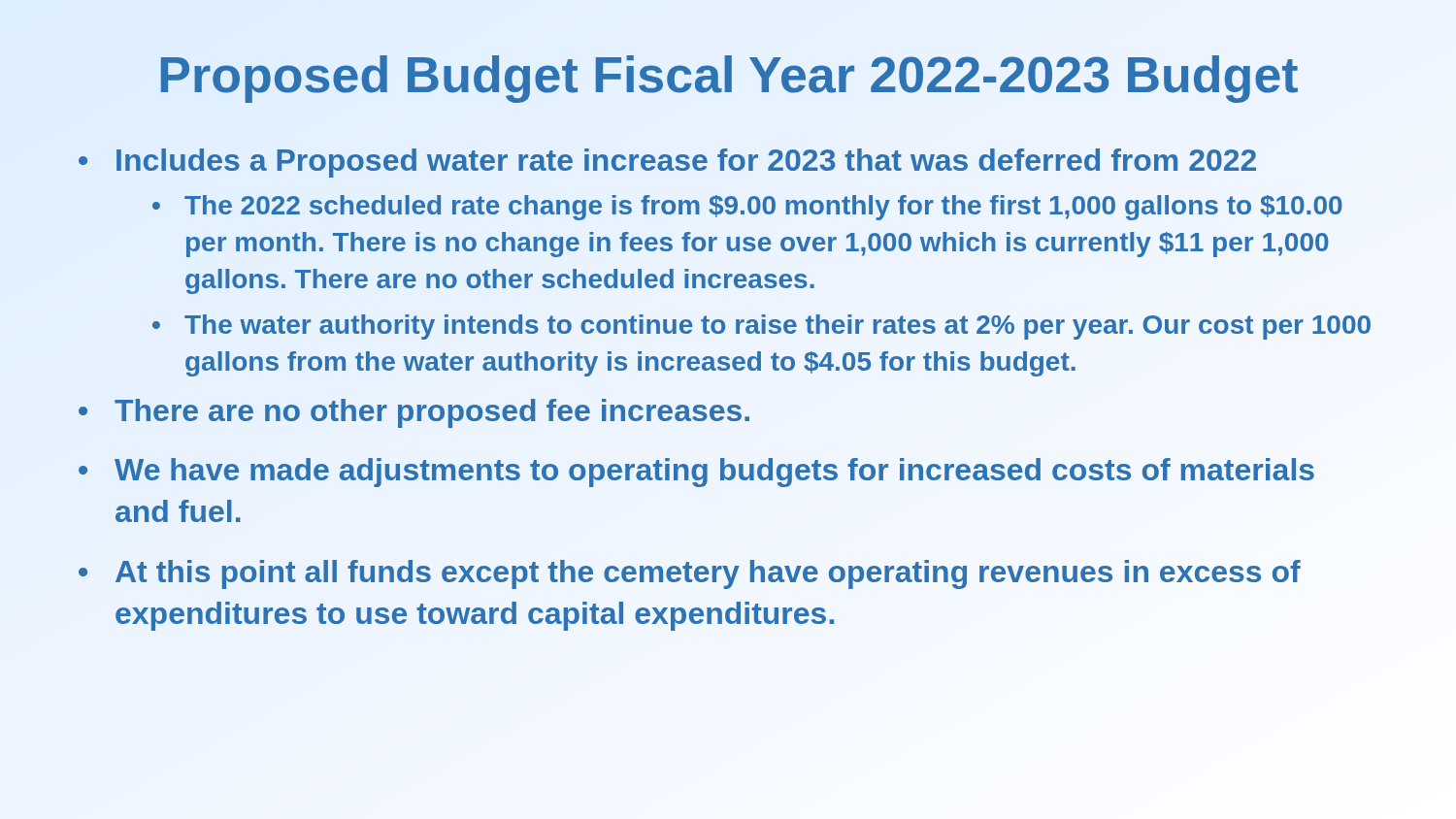This screenshot has height=819, width=1456.
Task: Locate the text starting "• At this point"
Action: pos(728,593)
